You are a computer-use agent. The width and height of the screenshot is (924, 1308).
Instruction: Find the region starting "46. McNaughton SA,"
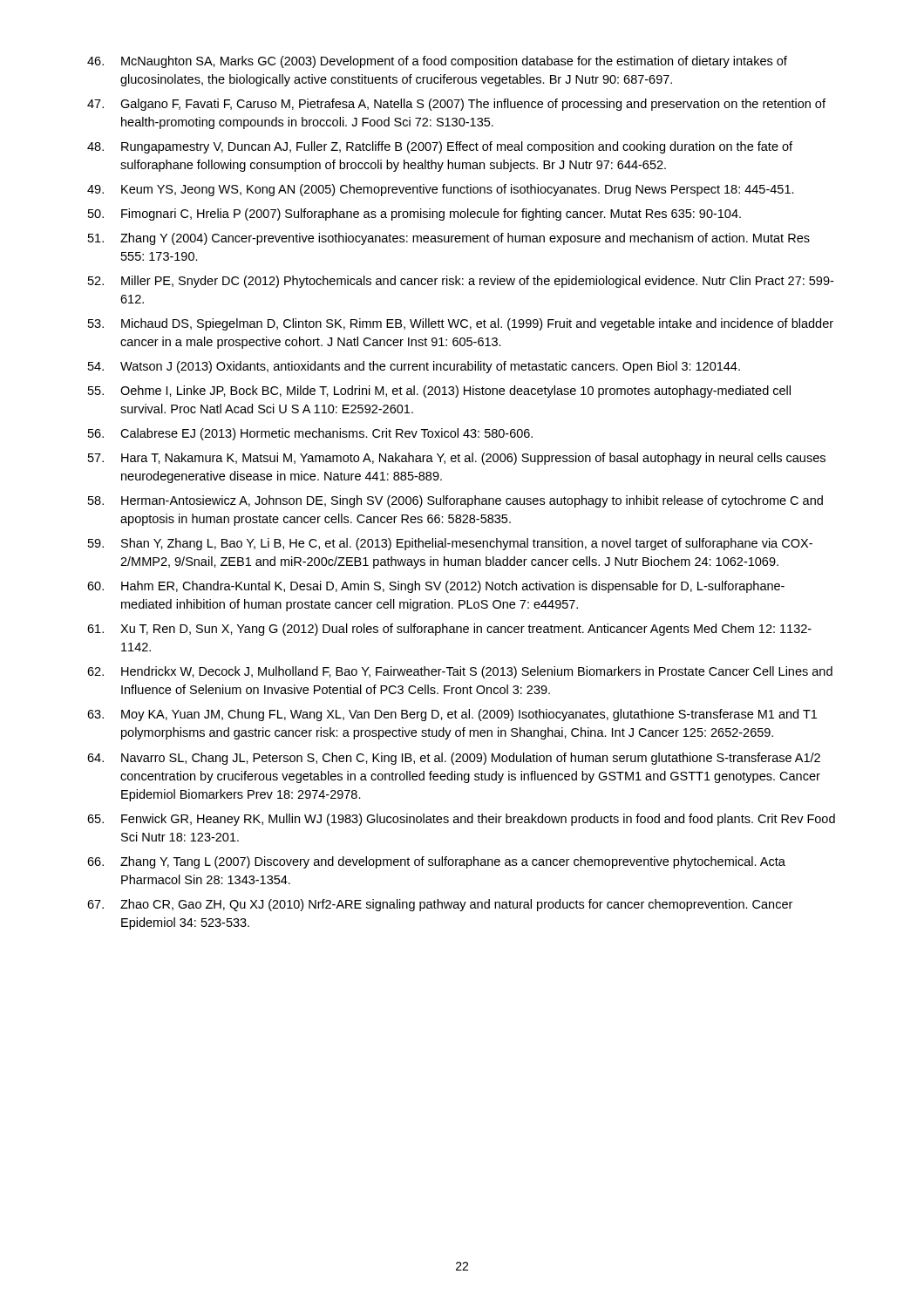pos(462,71)
